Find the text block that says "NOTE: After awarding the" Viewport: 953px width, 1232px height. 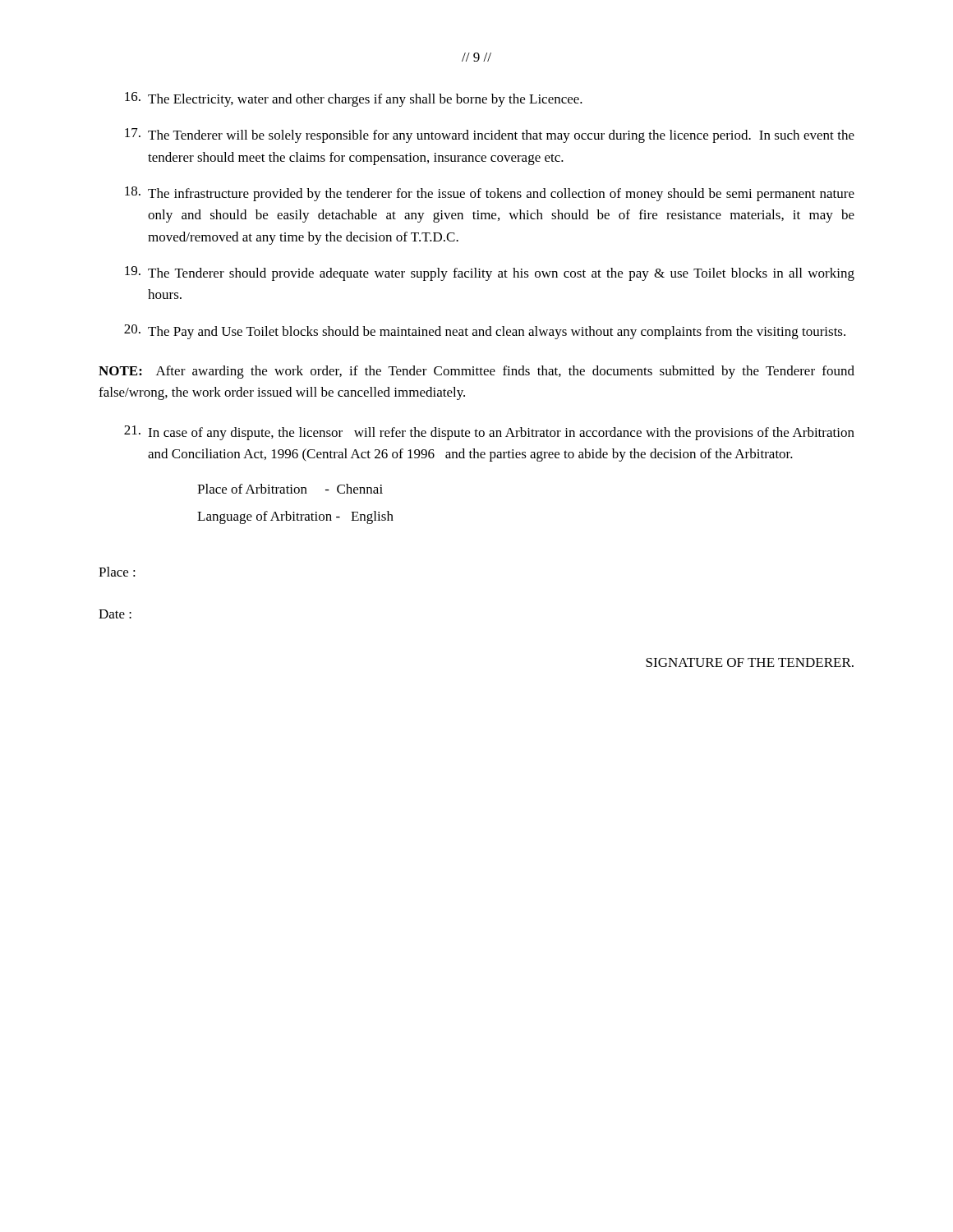(x=476, y=382)
